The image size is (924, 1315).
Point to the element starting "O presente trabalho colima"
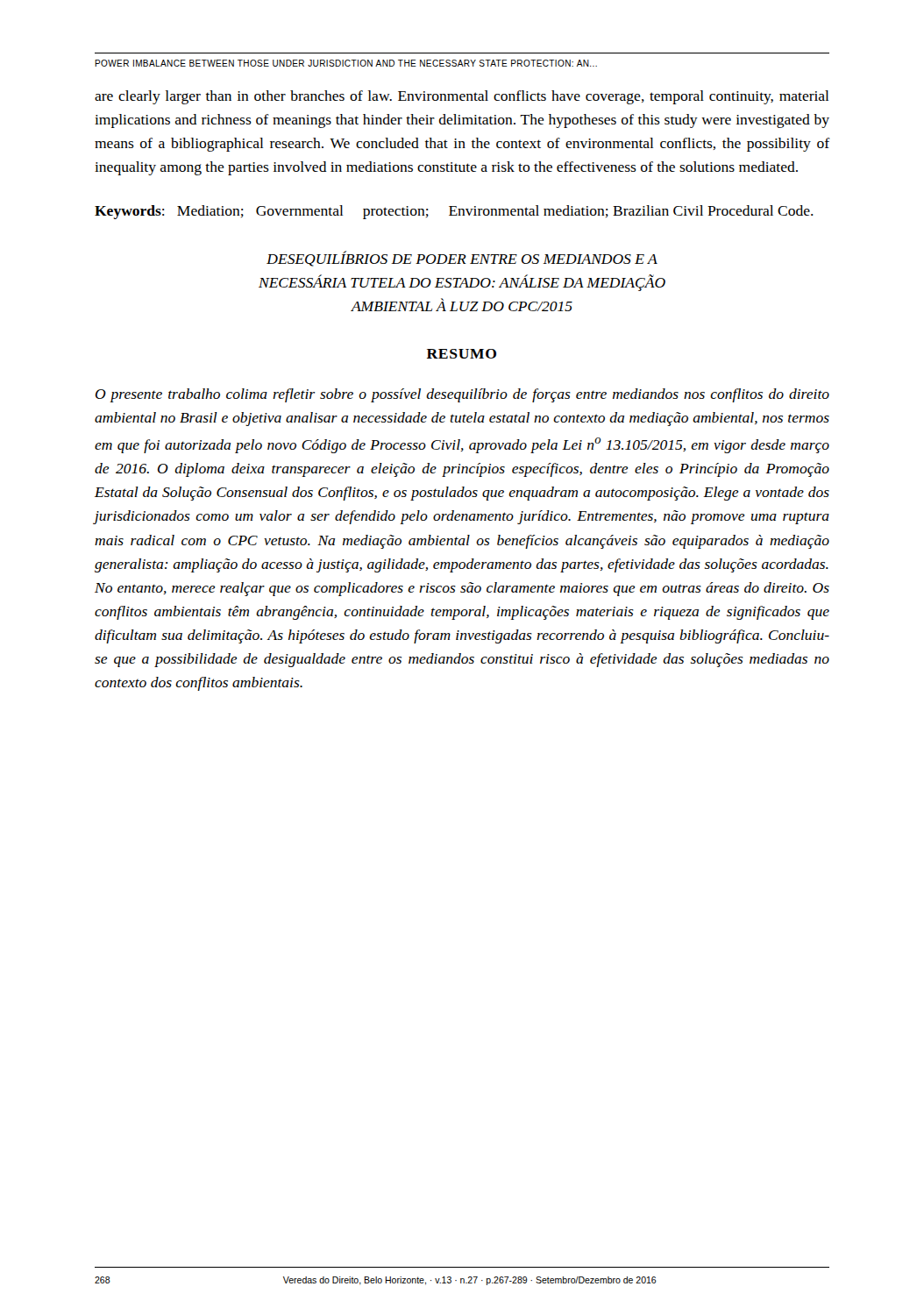pyautogui.click(x=462, y=538)
